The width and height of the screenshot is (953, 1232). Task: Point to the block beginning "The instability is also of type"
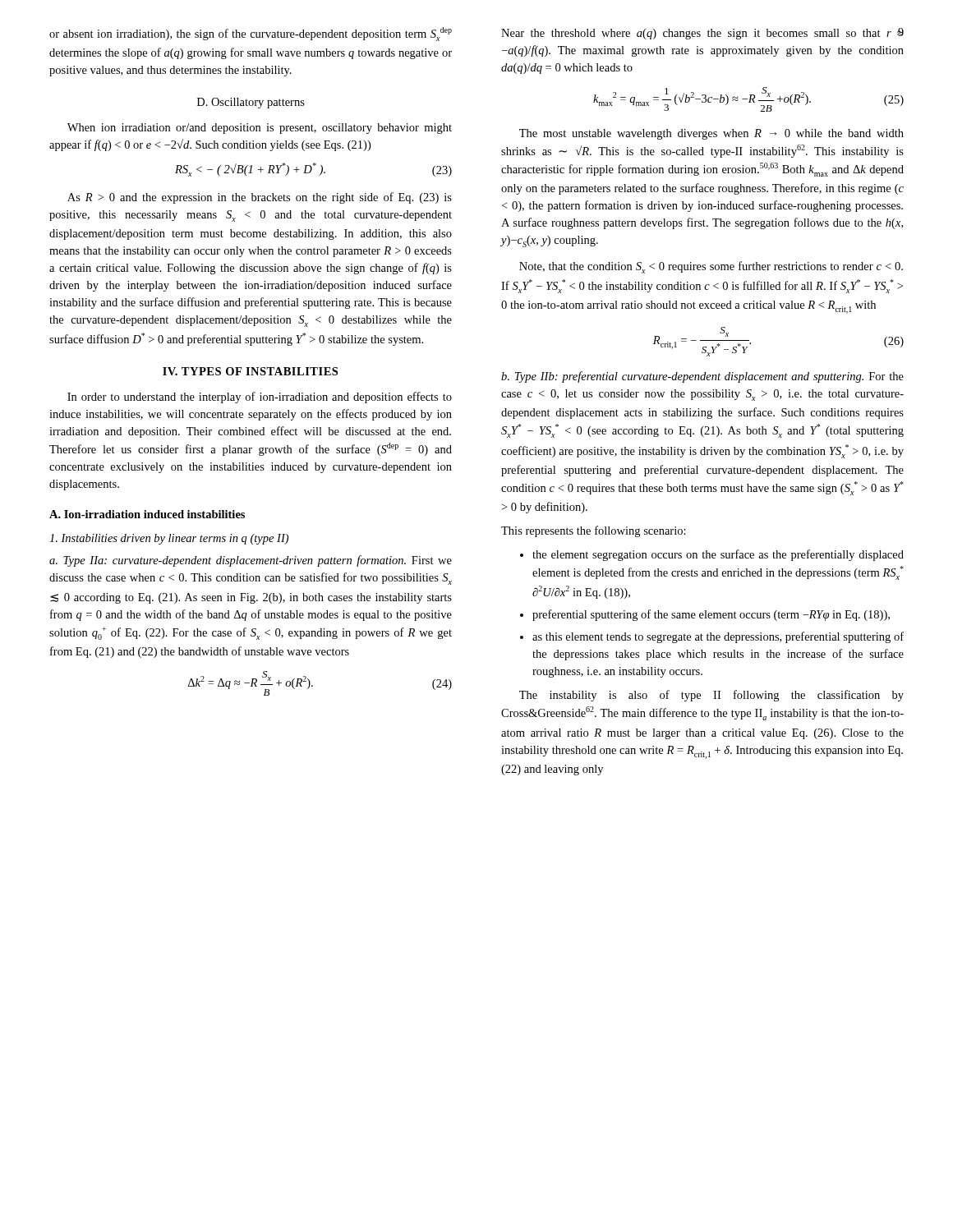[x=702, y=732]
